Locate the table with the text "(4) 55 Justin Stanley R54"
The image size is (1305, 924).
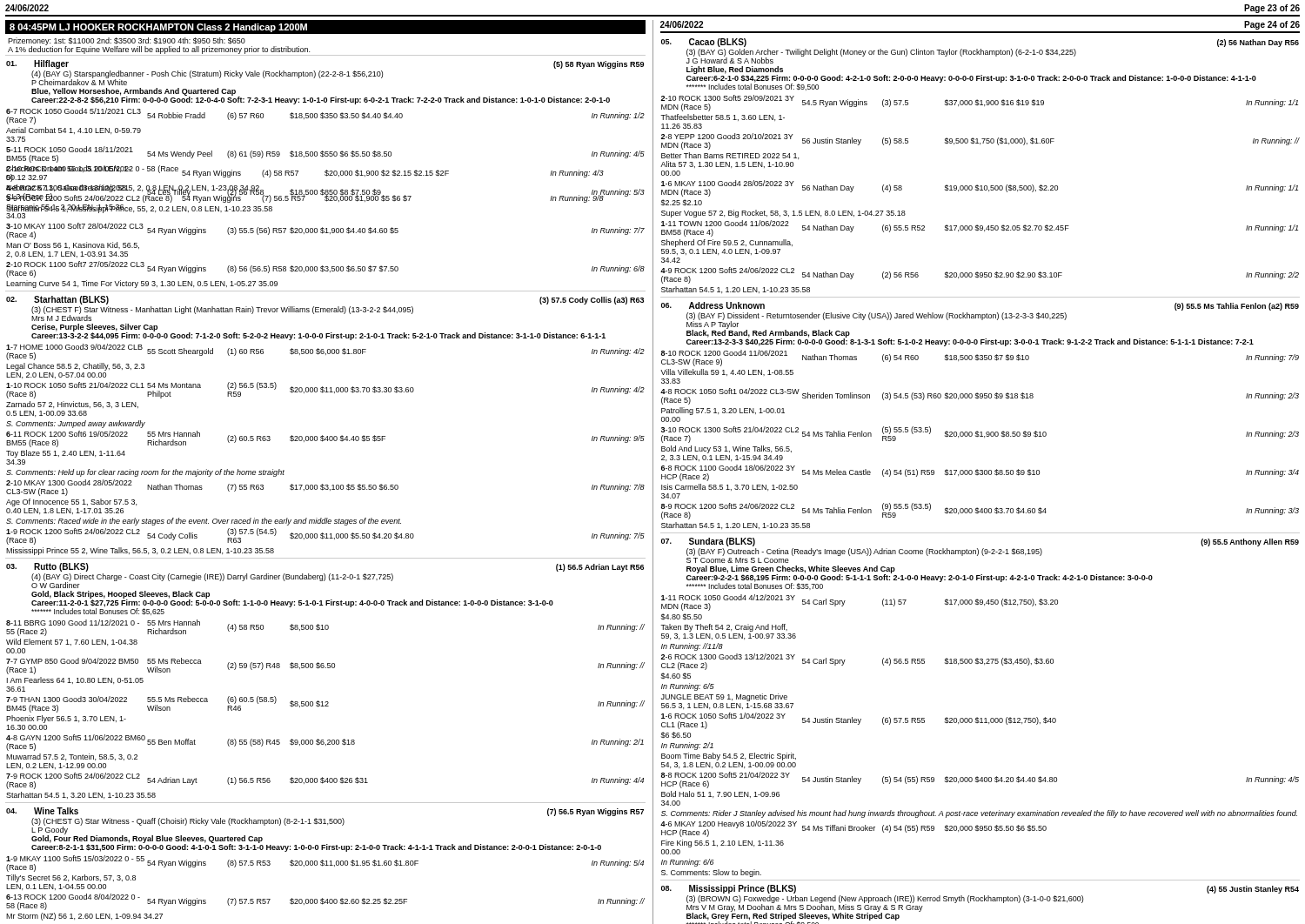click(980, 904)
